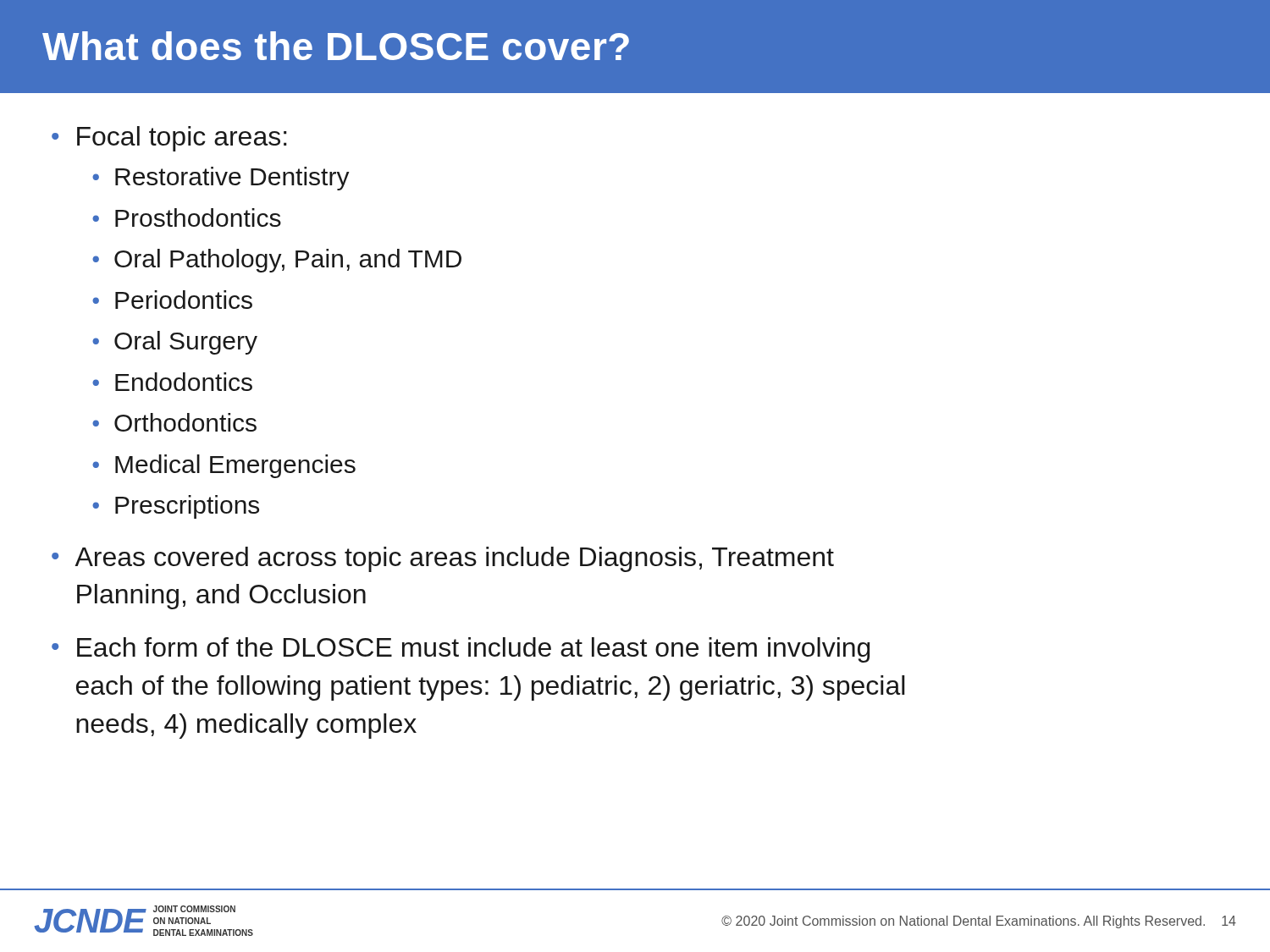
Task: Point to "• Prescriptions"
Action: [176, 506]
